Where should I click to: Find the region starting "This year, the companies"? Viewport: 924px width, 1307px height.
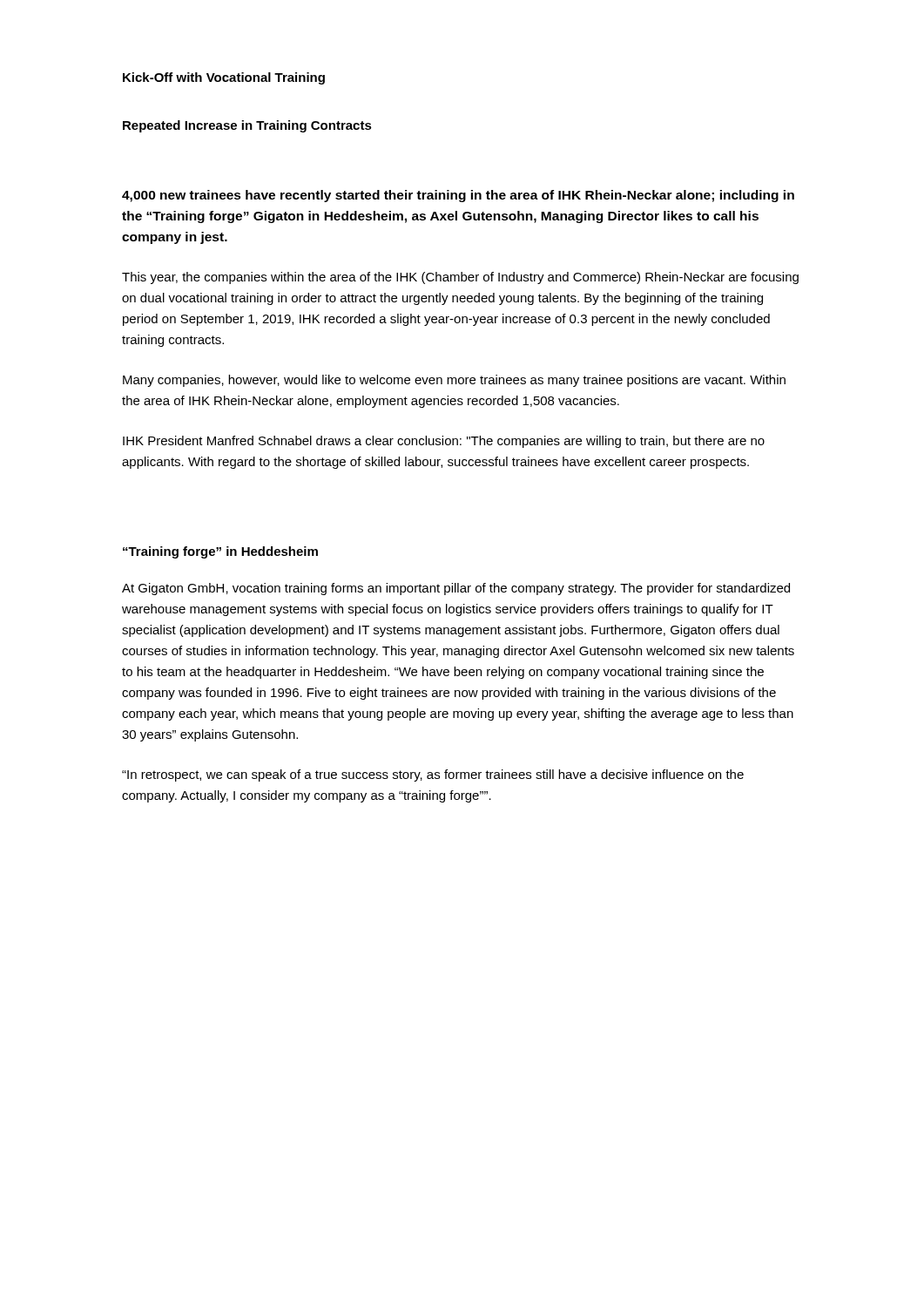click(461, 308)
